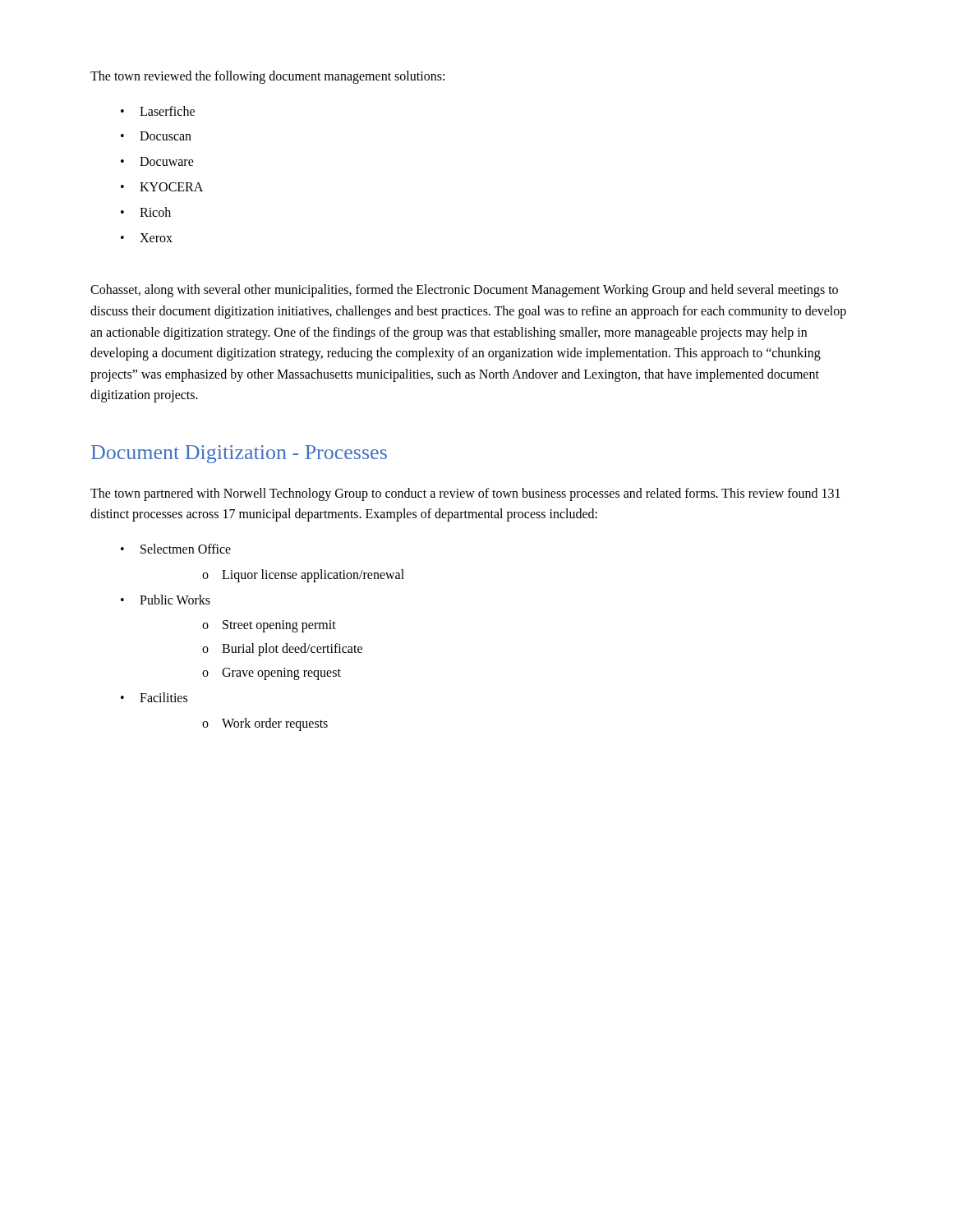This screenshot has height=1232, width=953.
Task: Point to "Document Digitization - Processes"
Action: pyautogui.click(x=239, y=452)
